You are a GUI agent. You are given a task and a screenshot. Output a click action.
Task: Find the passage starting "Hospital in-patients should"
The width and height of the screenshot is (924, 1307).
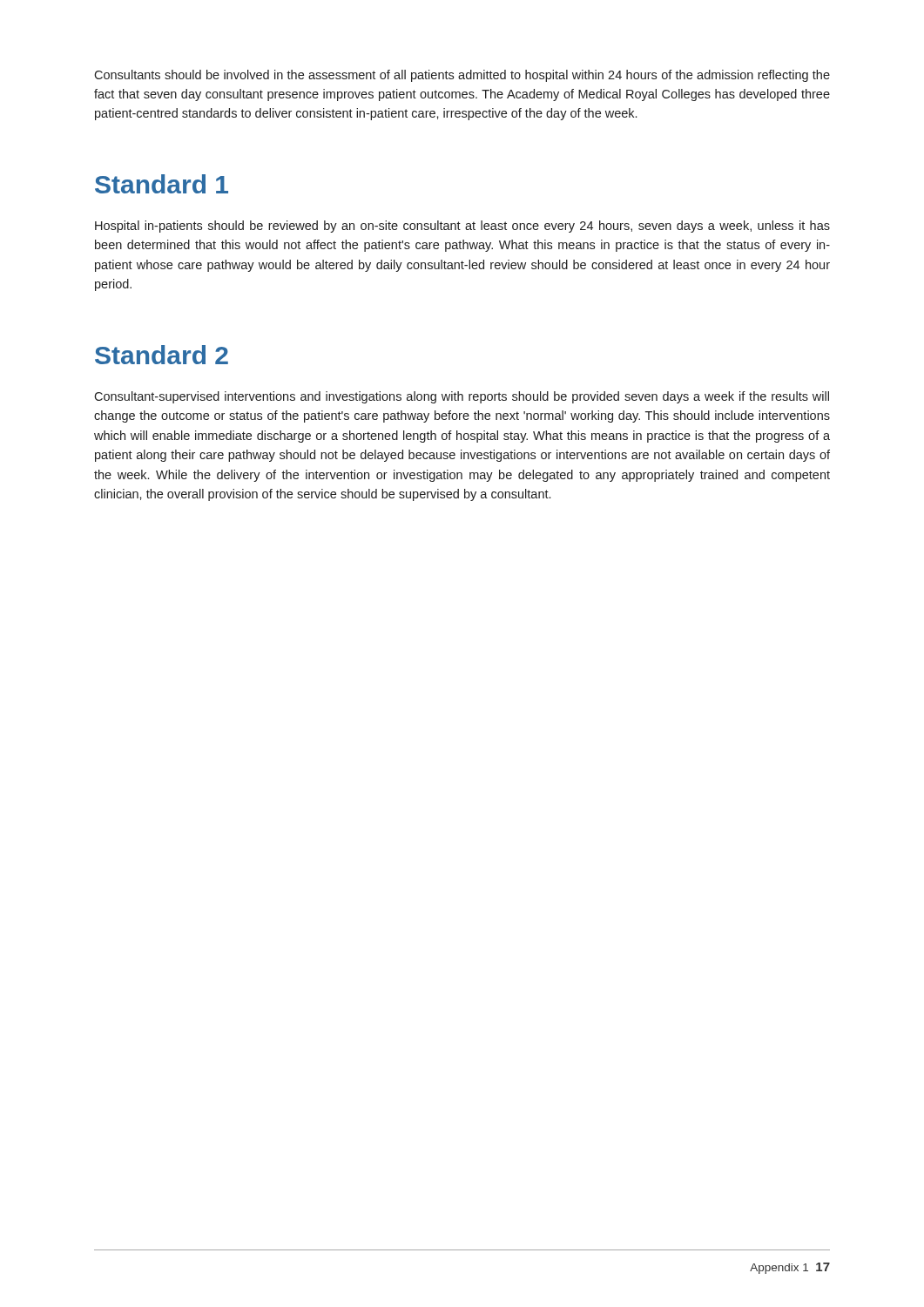point(462,255)
